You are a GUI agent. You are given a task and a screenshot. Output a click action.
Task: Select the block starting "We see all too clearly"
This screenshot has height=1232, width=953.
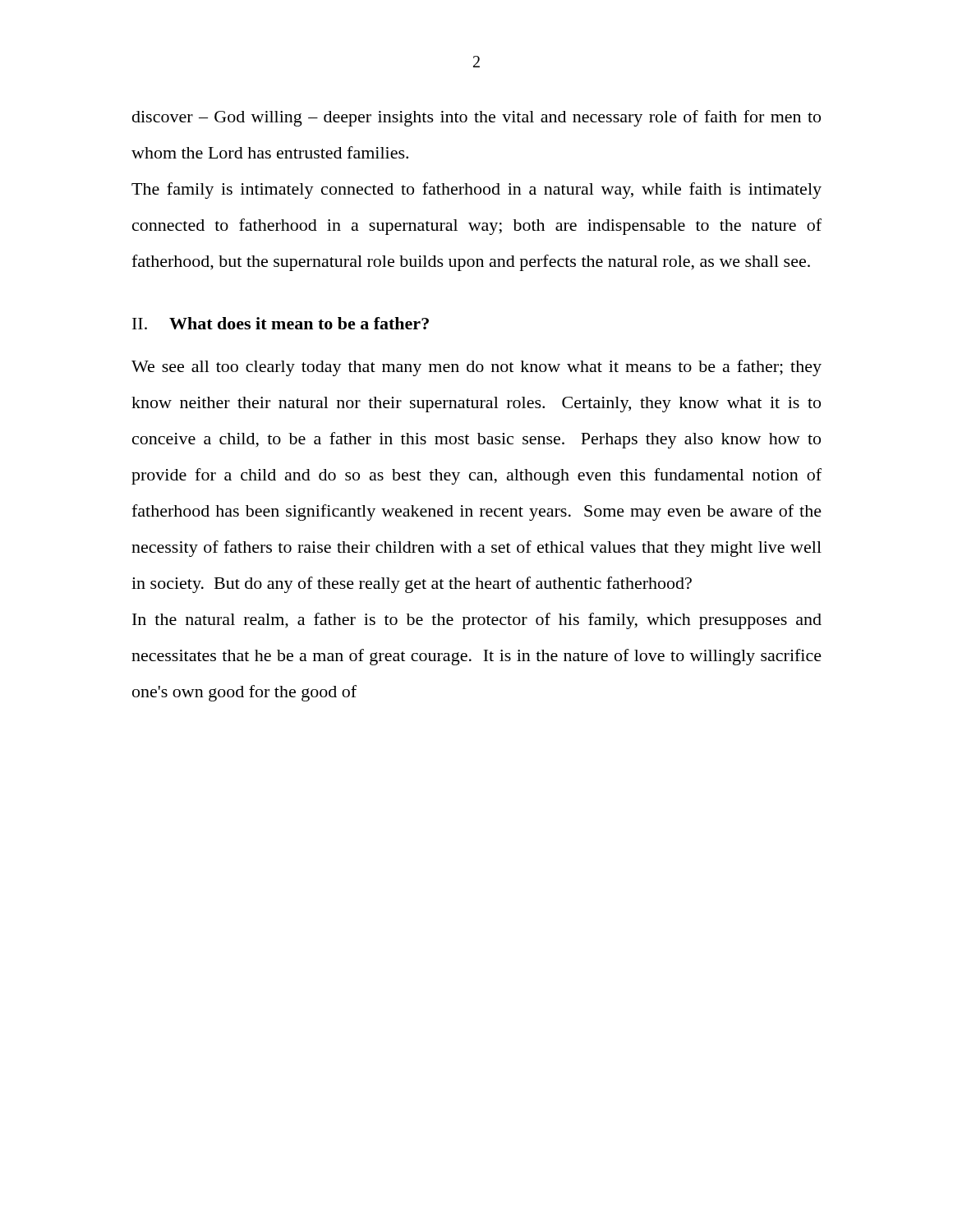476,475
